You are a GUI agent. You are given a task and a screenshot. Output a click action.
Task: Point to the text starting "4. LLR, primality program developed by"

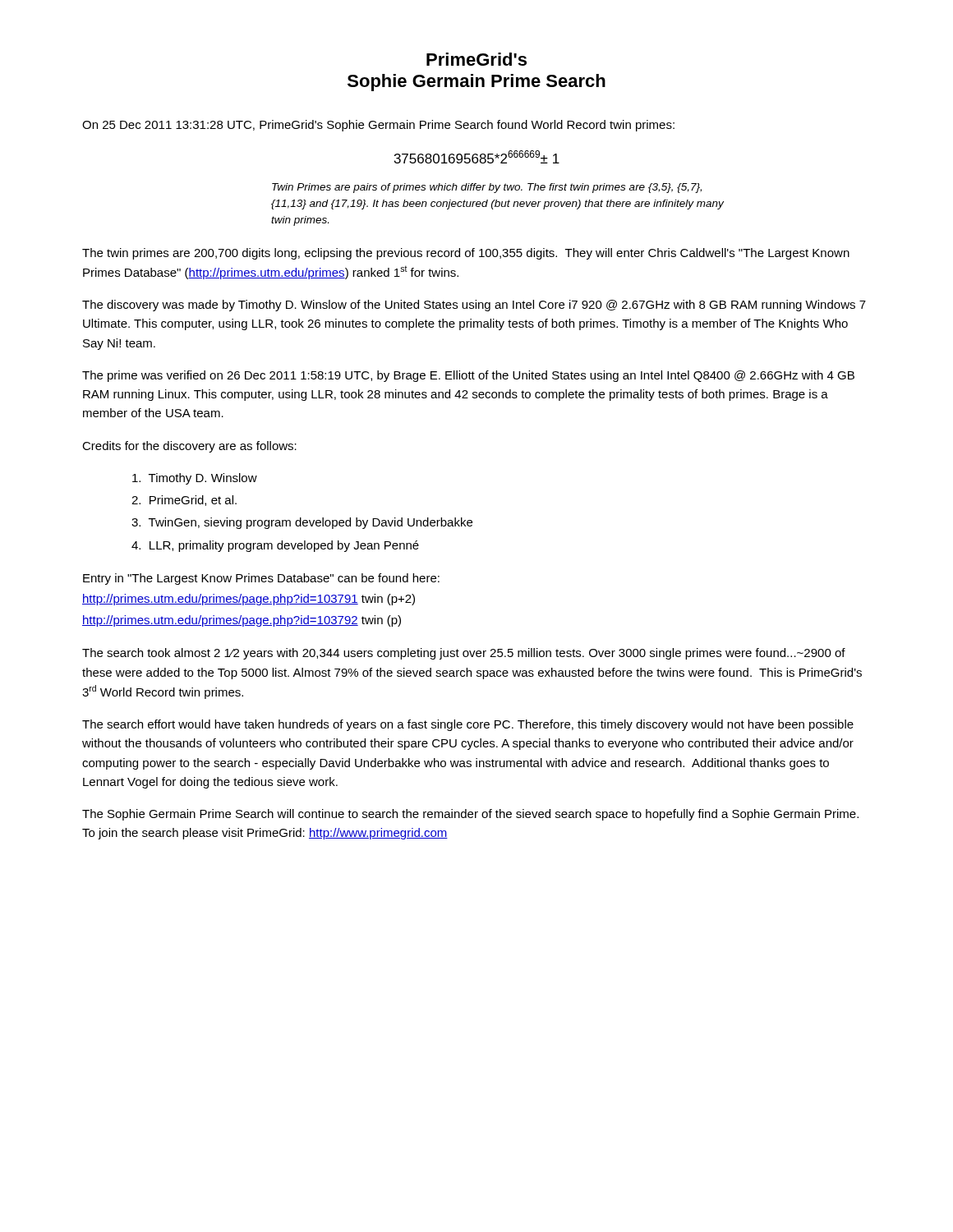click(x=275, y=545)
